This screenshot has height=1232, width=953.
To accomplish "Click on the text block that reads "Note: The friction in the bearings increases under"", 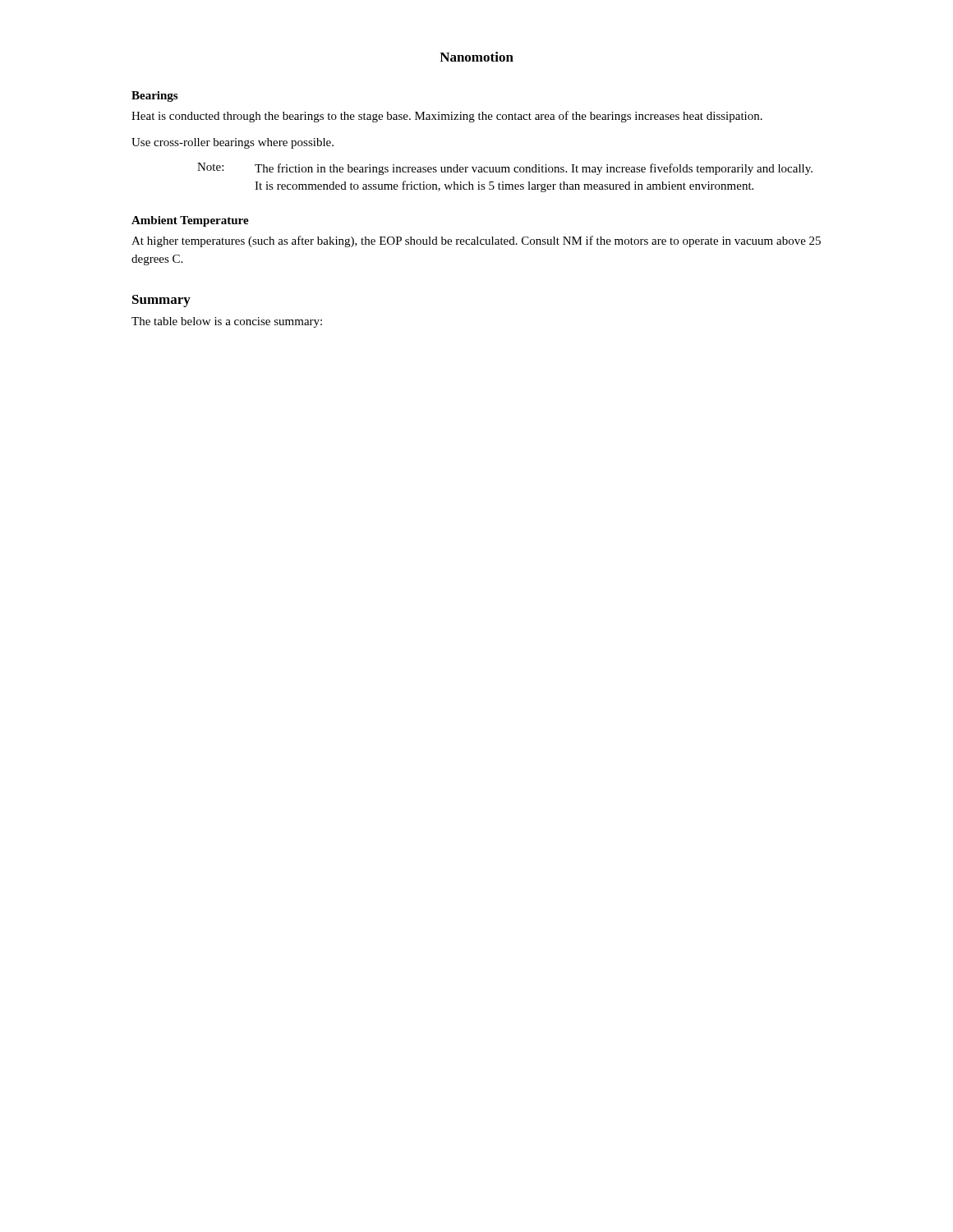I will pyautogui.click(x=509, y=178).
